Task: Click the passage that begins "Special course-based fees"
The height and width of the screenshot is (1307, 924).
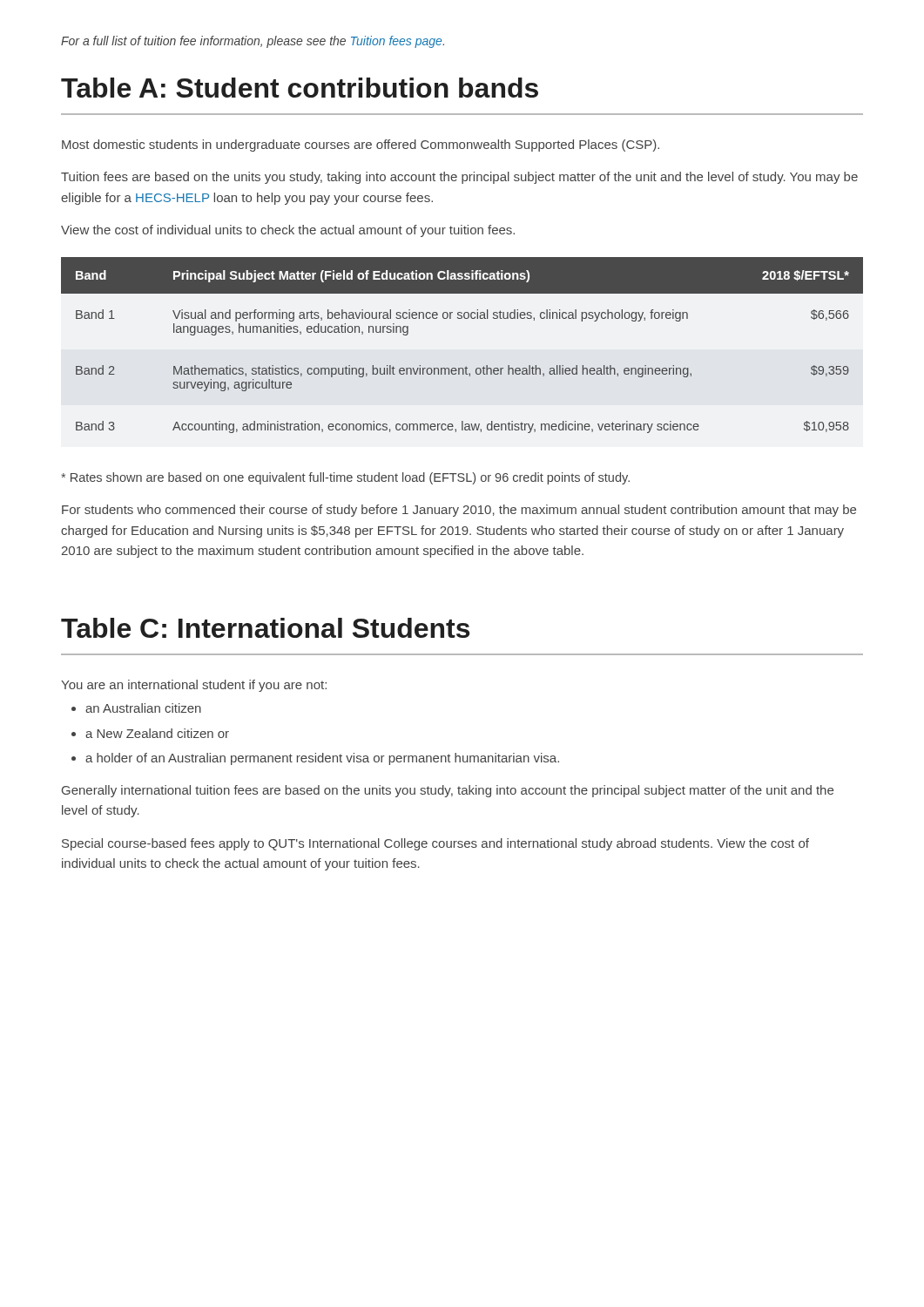Action: (462, 853)
